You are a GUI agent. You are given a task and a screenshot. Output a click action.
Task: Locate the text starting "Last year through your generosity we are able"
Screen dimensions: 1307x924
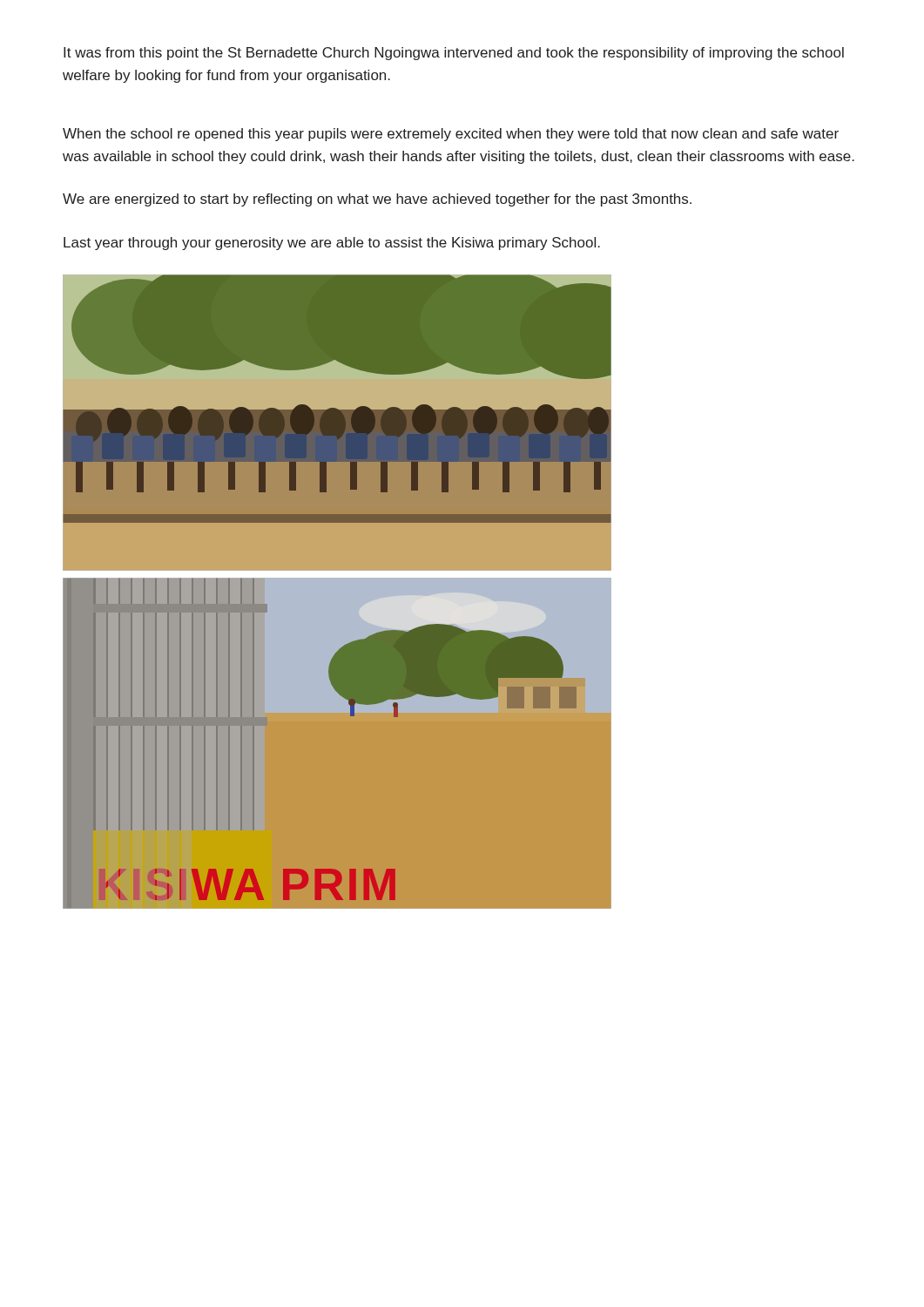click(x=332, y=242)
